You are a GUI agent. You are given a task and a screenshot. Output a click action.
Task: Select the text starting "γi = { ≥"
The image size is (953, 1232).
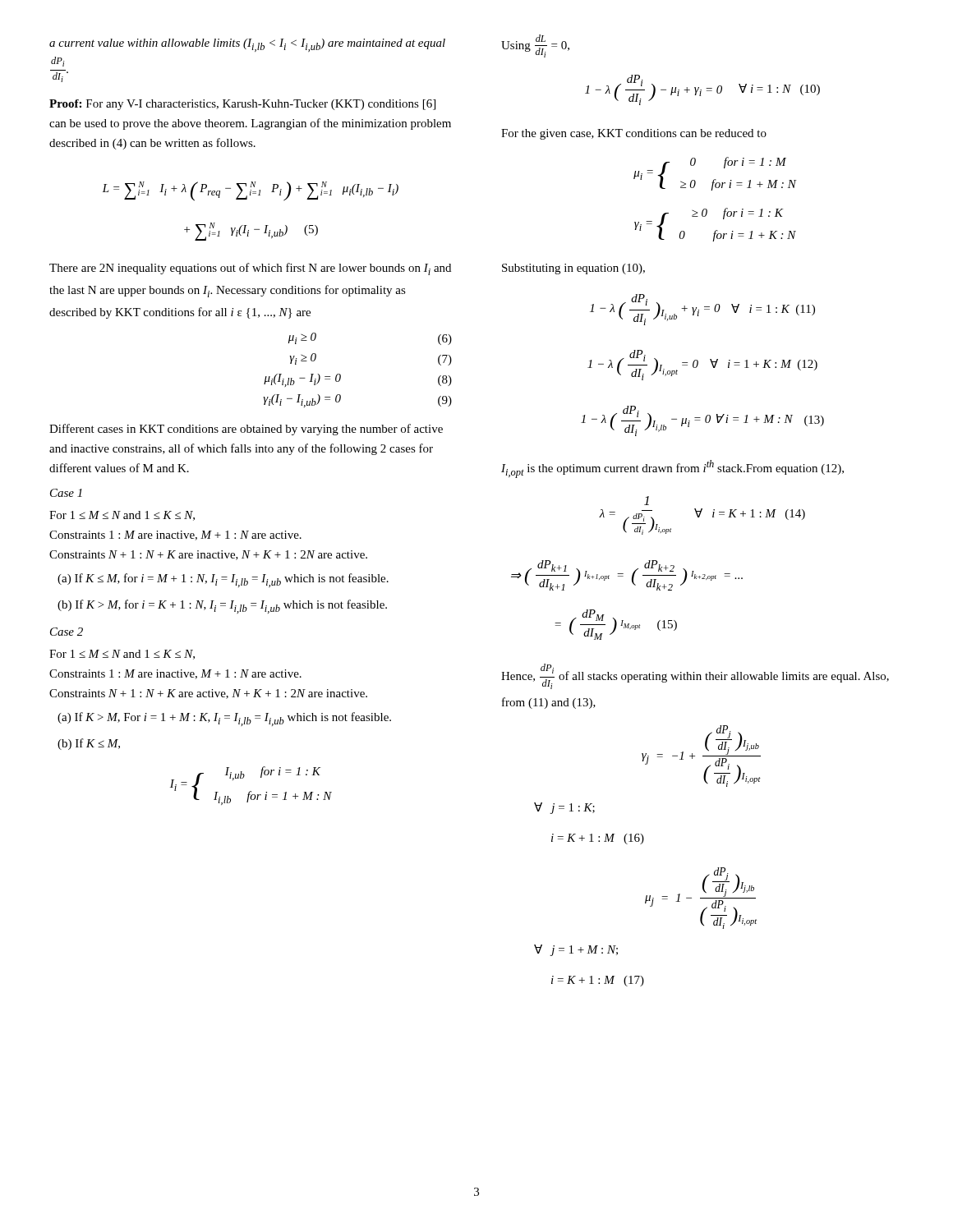(x=715, y=224)
